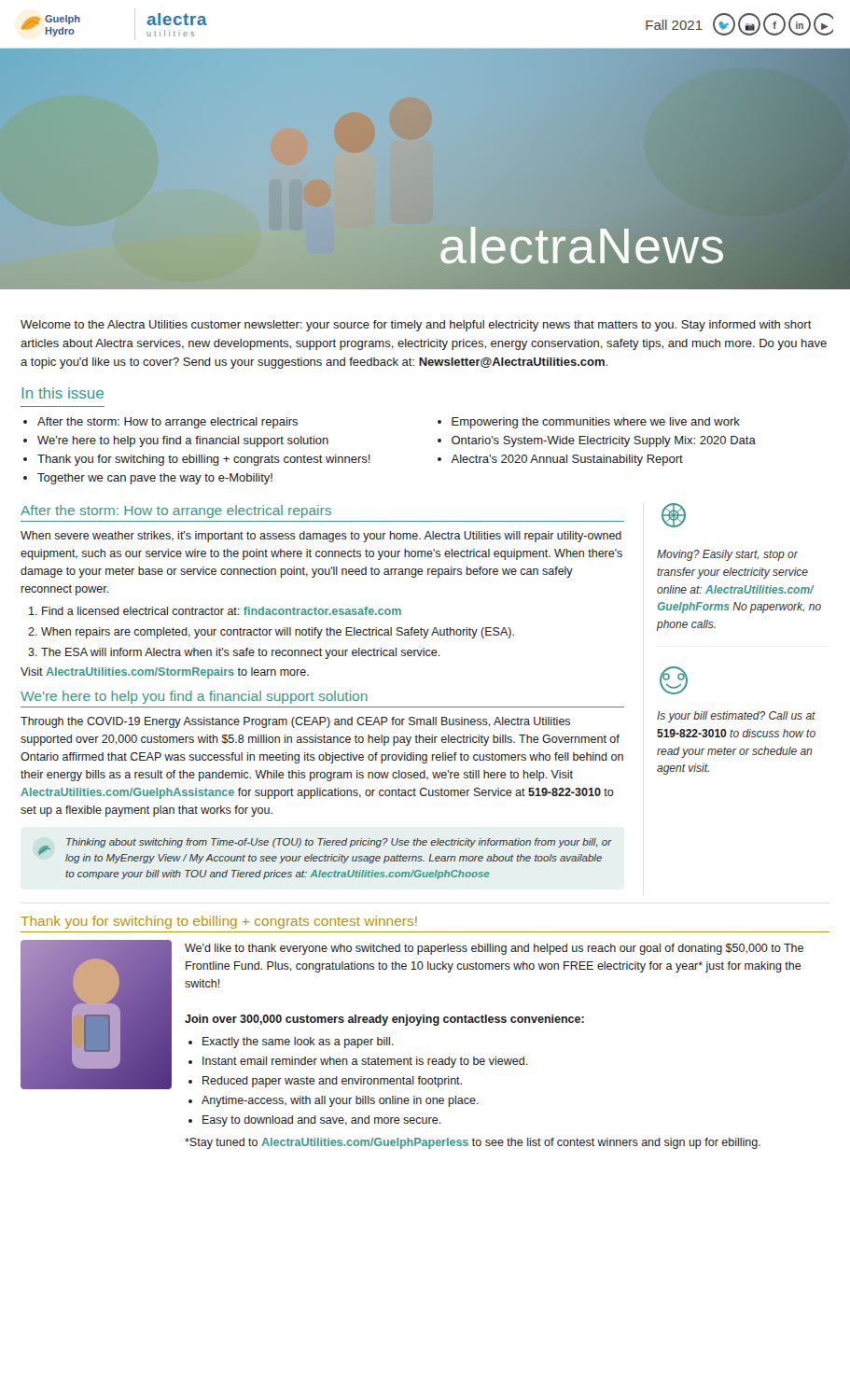Navigate to the element starting "Ontario's System-Wide Electricity Supply"
Image resolution: width=850 pixels, height=1400 pixels.
pyautogui.click(x=603, y=440)
